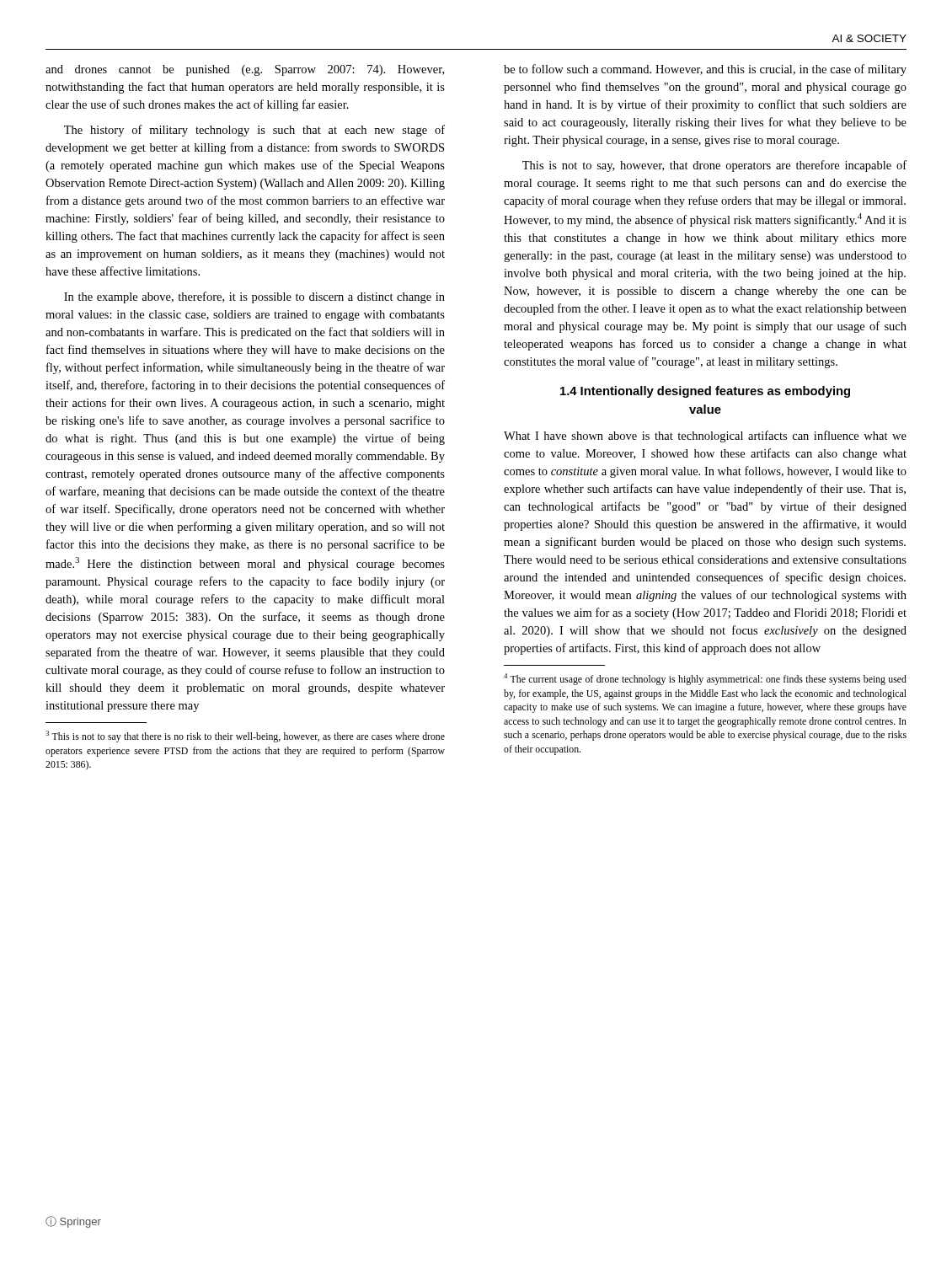This screenshot has height=1264, width=952.
Task: Click on the block starting "be to follow"
Action: click(x=705, y=216)
